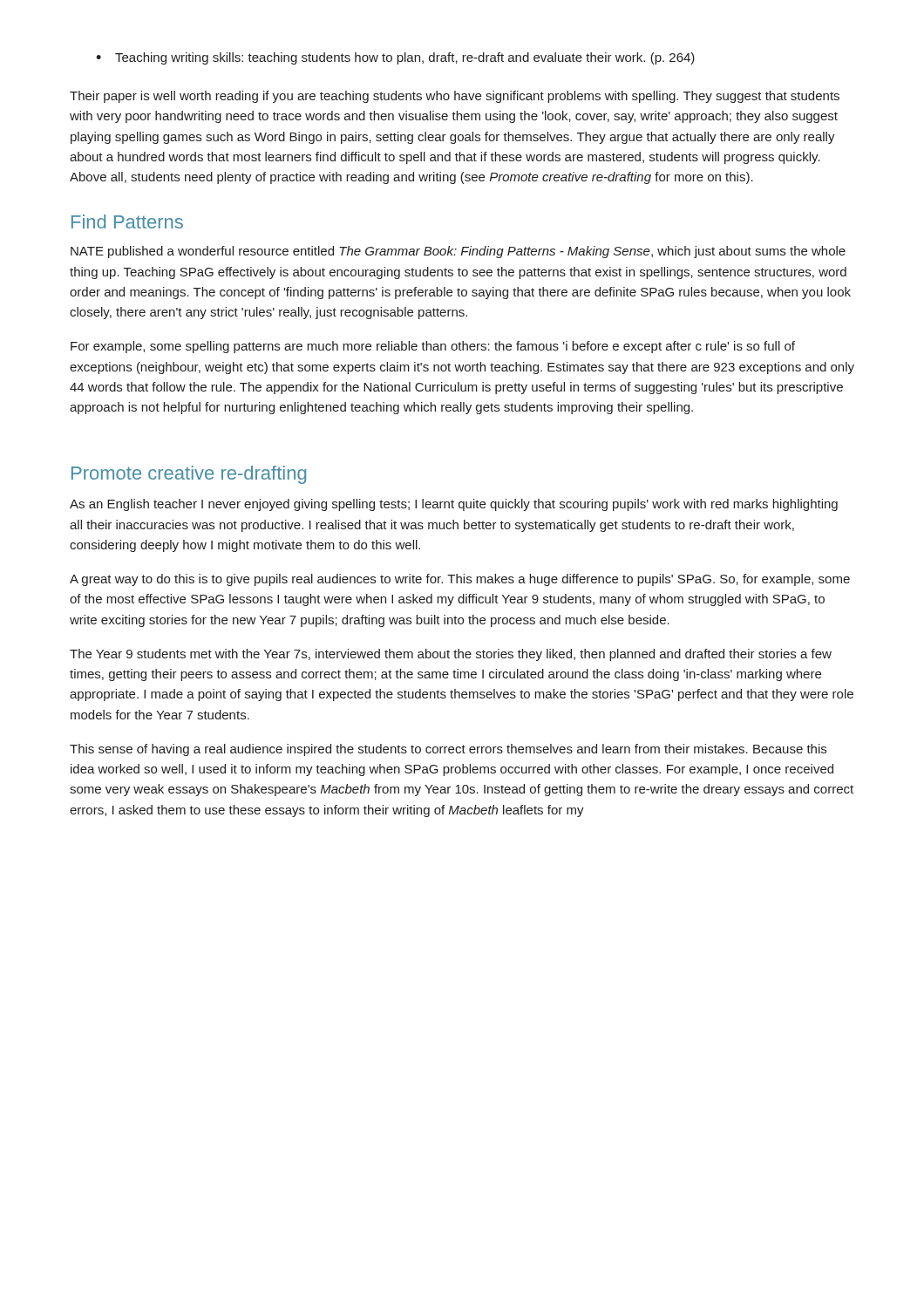
Task: Find the section header with the text "Find Patterns"
Action: [x=127, y=222]
